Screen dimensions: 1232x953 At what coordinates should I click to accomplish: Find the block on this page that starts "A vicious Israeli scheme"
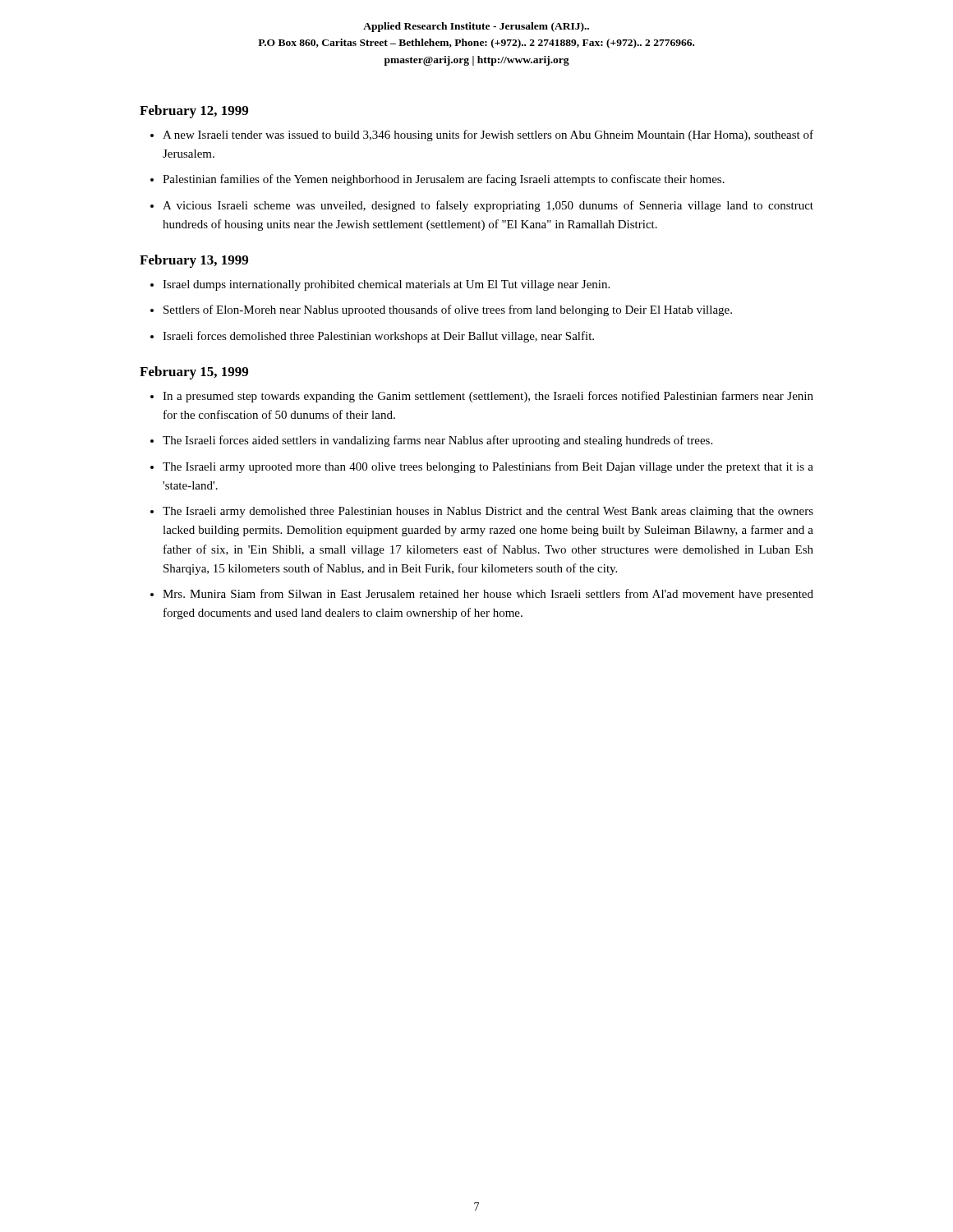pos(488,214)
